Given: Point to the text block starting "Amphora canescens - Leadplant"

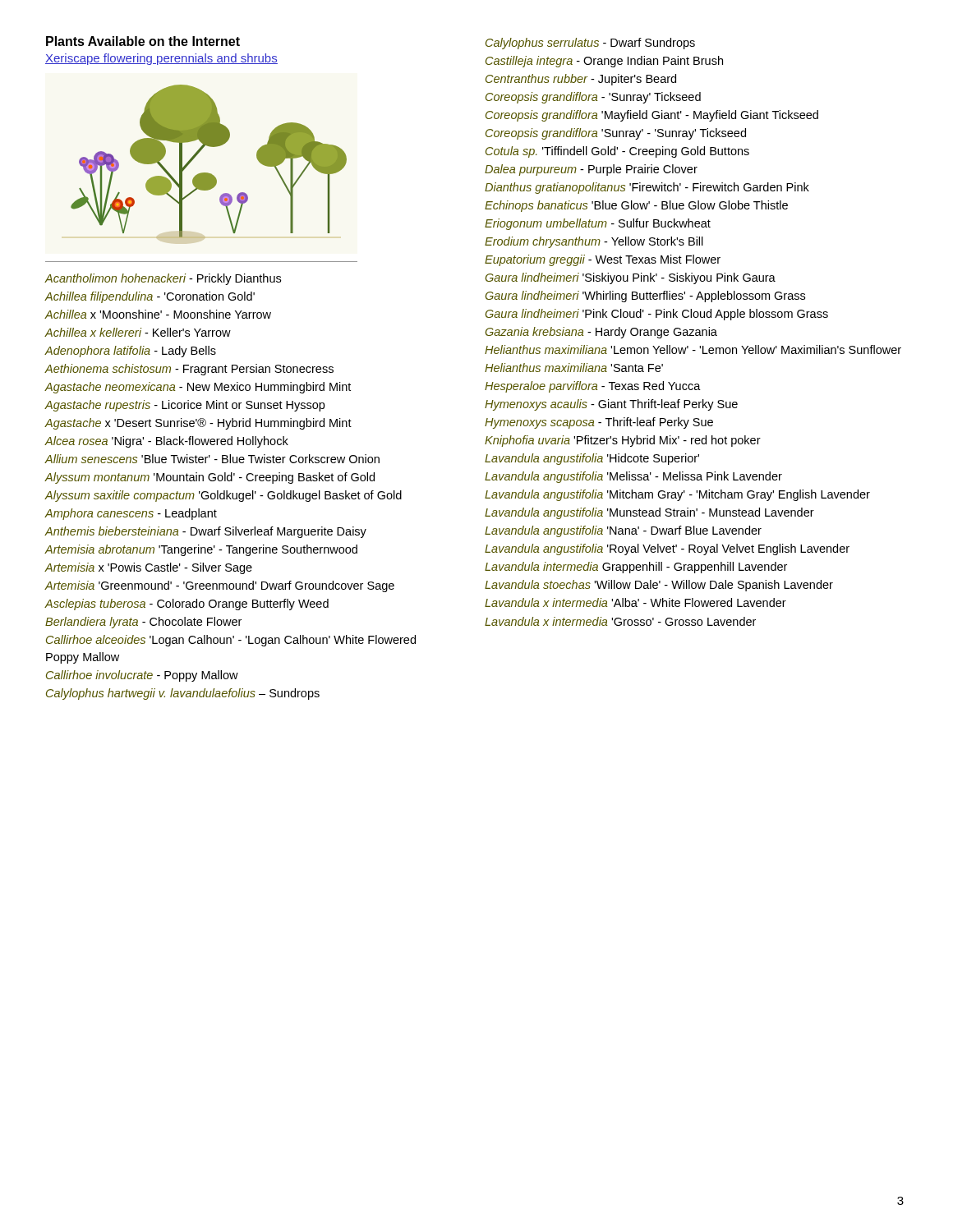Looking at the screenshot, I should 131,513.
